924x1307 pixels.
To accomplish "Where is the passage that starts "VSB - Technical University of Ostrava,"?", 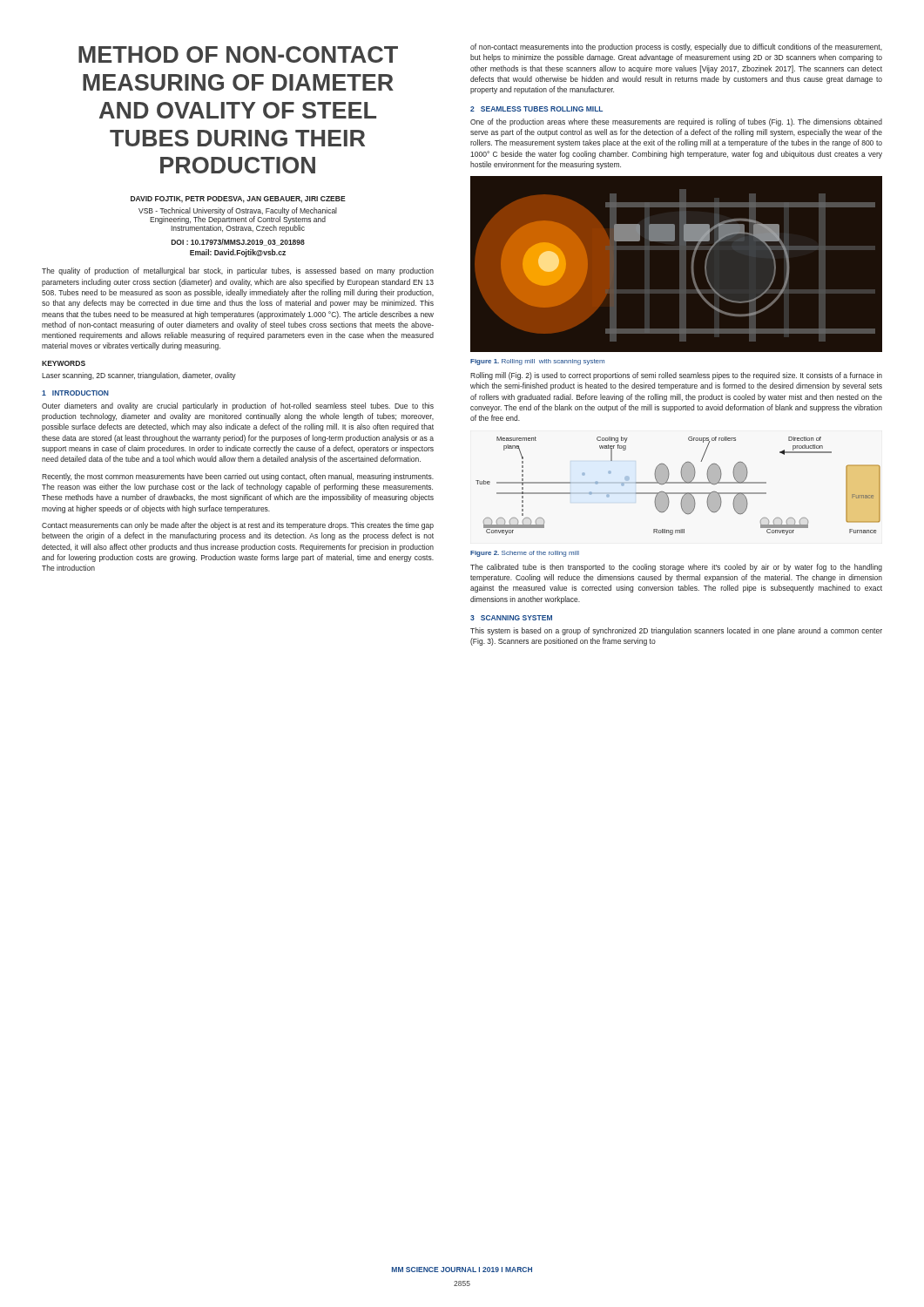I will 238,220.
